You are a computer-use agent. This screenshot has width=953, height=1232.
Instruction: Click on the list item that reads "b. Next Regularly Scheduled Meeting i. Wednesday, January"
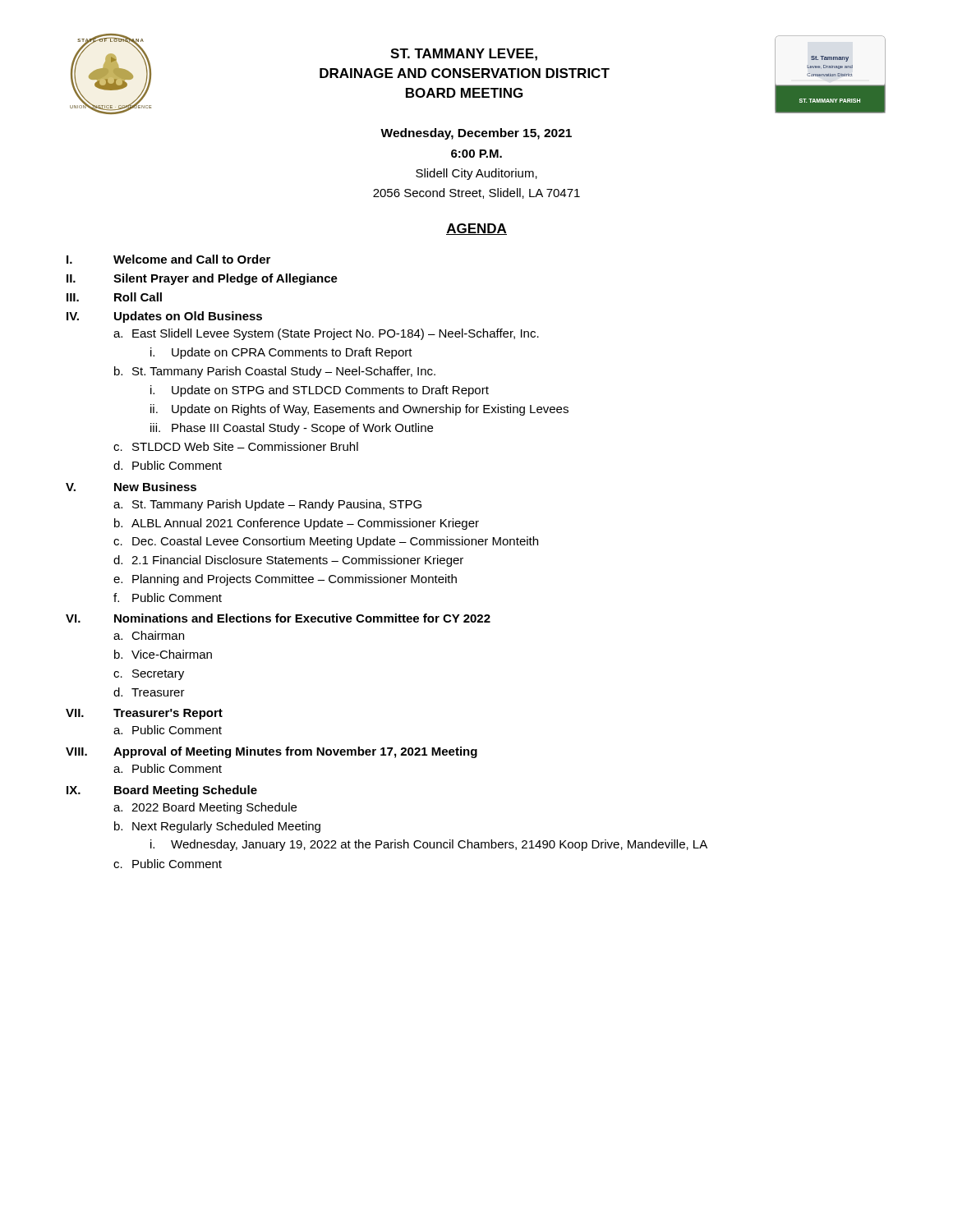tap(410, 836)
